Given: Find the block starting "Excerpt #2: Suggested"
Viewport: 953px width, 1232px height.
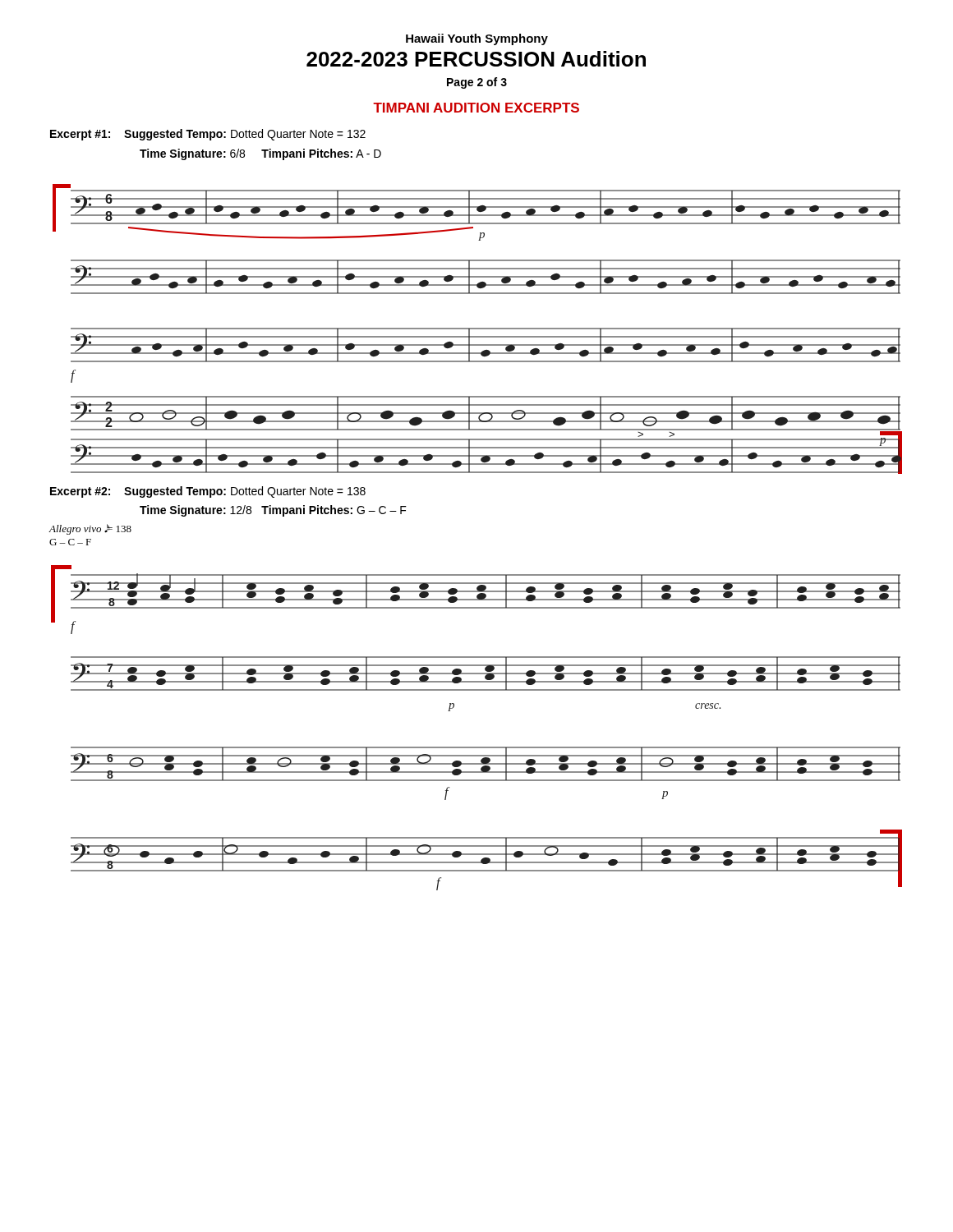Looking at the screenshot, I should [228, 501].
